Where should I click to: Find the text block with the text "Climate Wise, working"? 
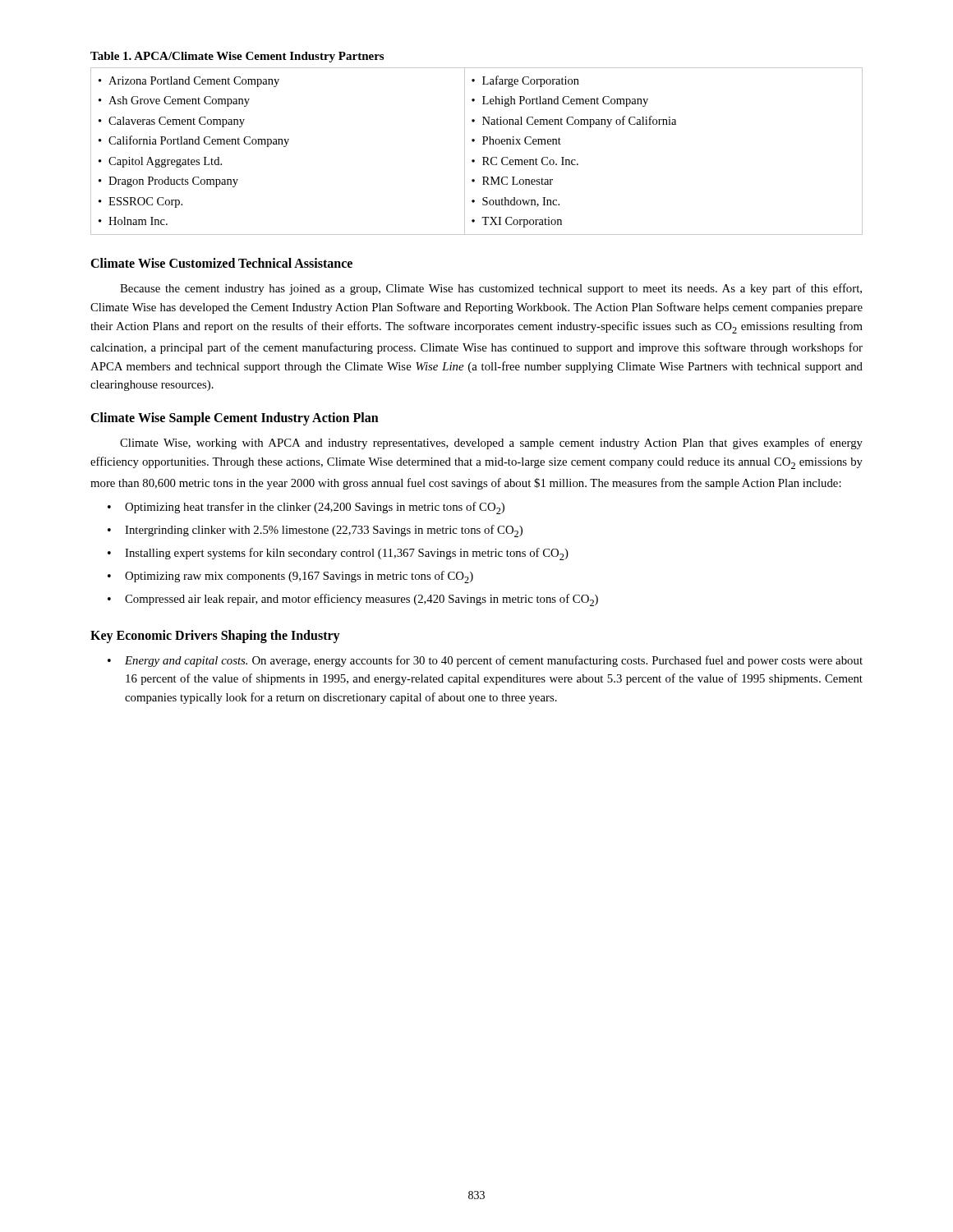click(476, 463)
